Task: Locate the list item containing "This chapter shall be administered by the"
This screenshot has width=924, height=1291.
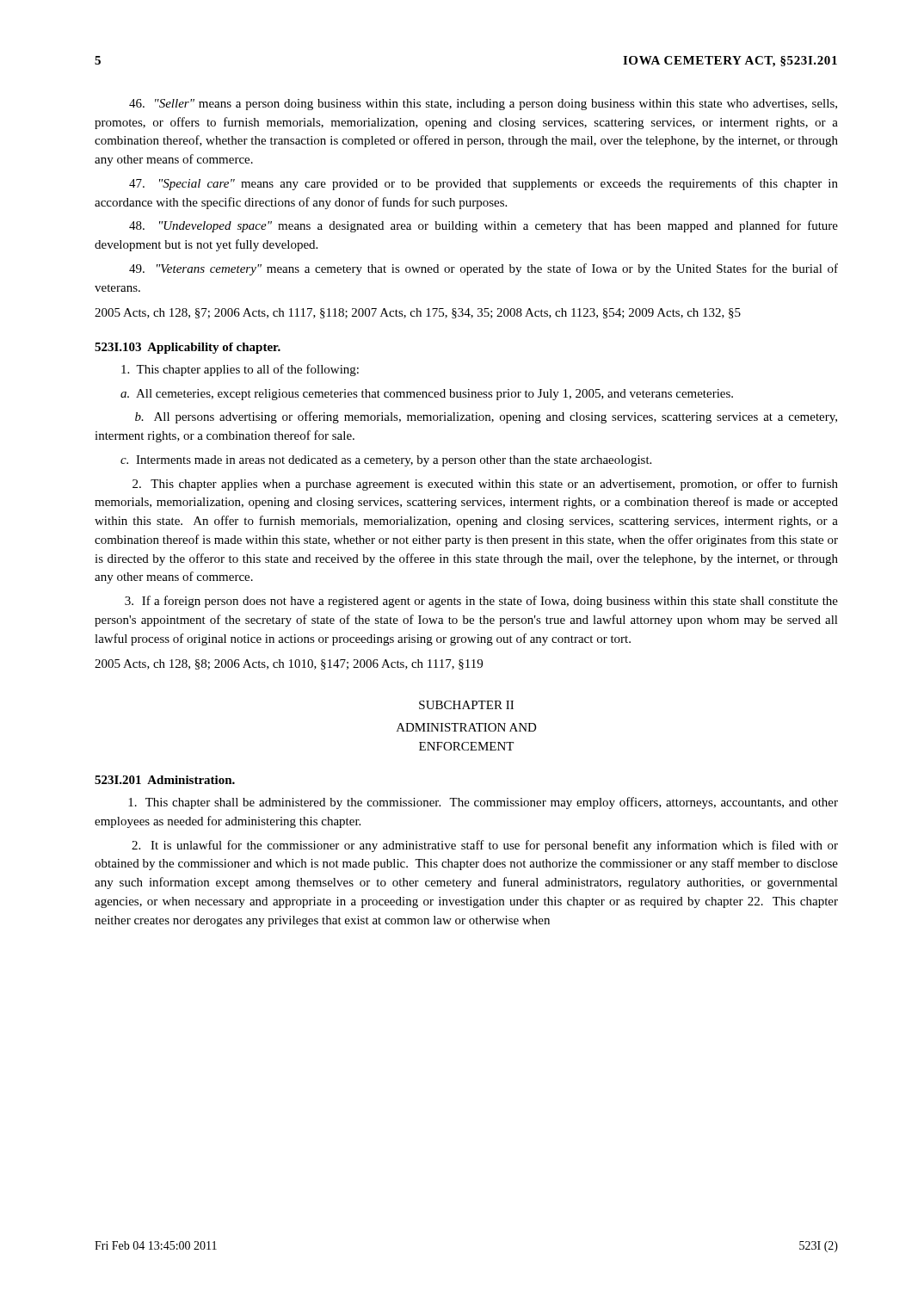Action: pyautogui.click(x=466, y=812)
